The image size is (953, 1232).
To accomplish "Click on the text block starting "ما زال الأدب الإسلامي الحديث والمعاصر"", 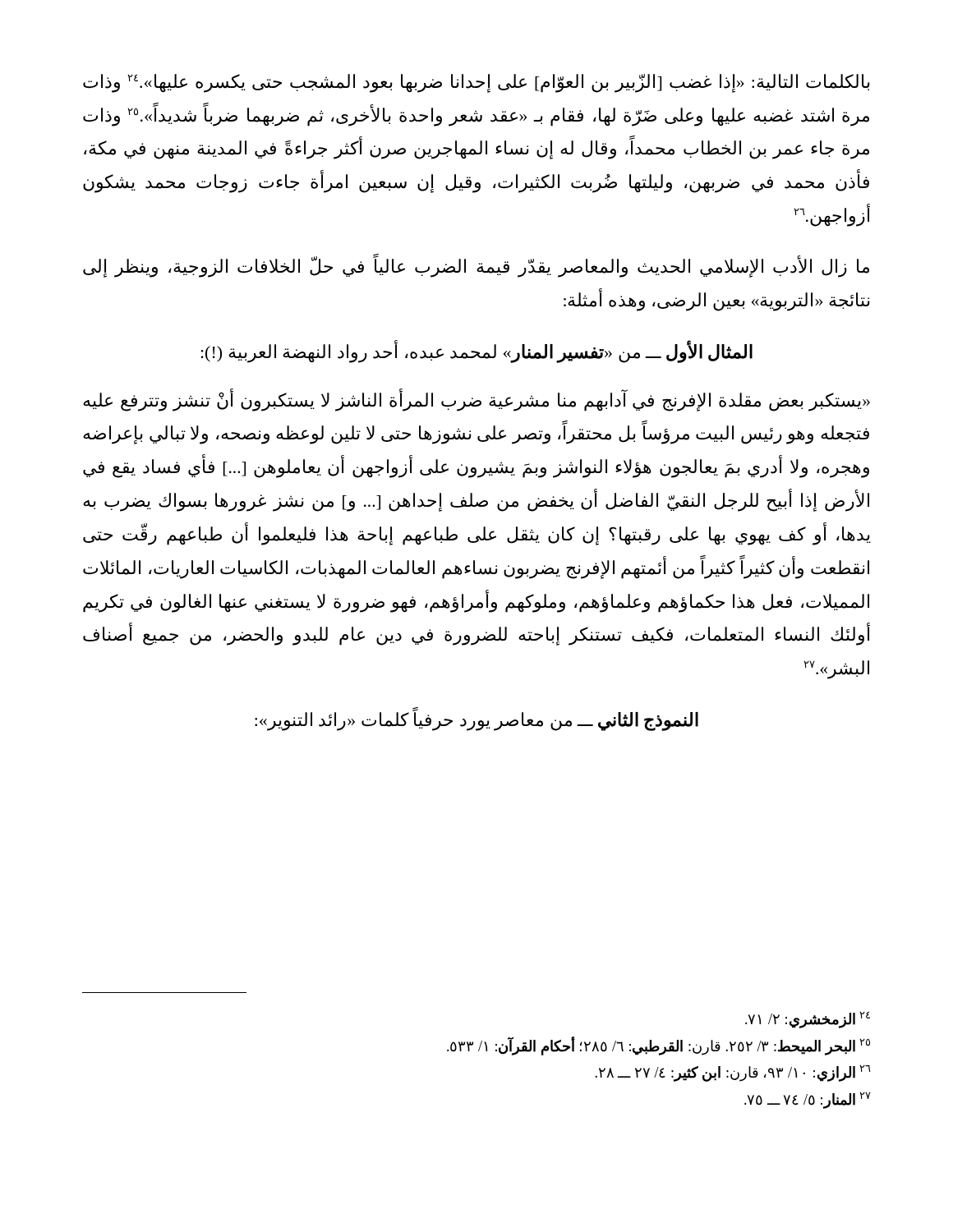I will (476, 284).
